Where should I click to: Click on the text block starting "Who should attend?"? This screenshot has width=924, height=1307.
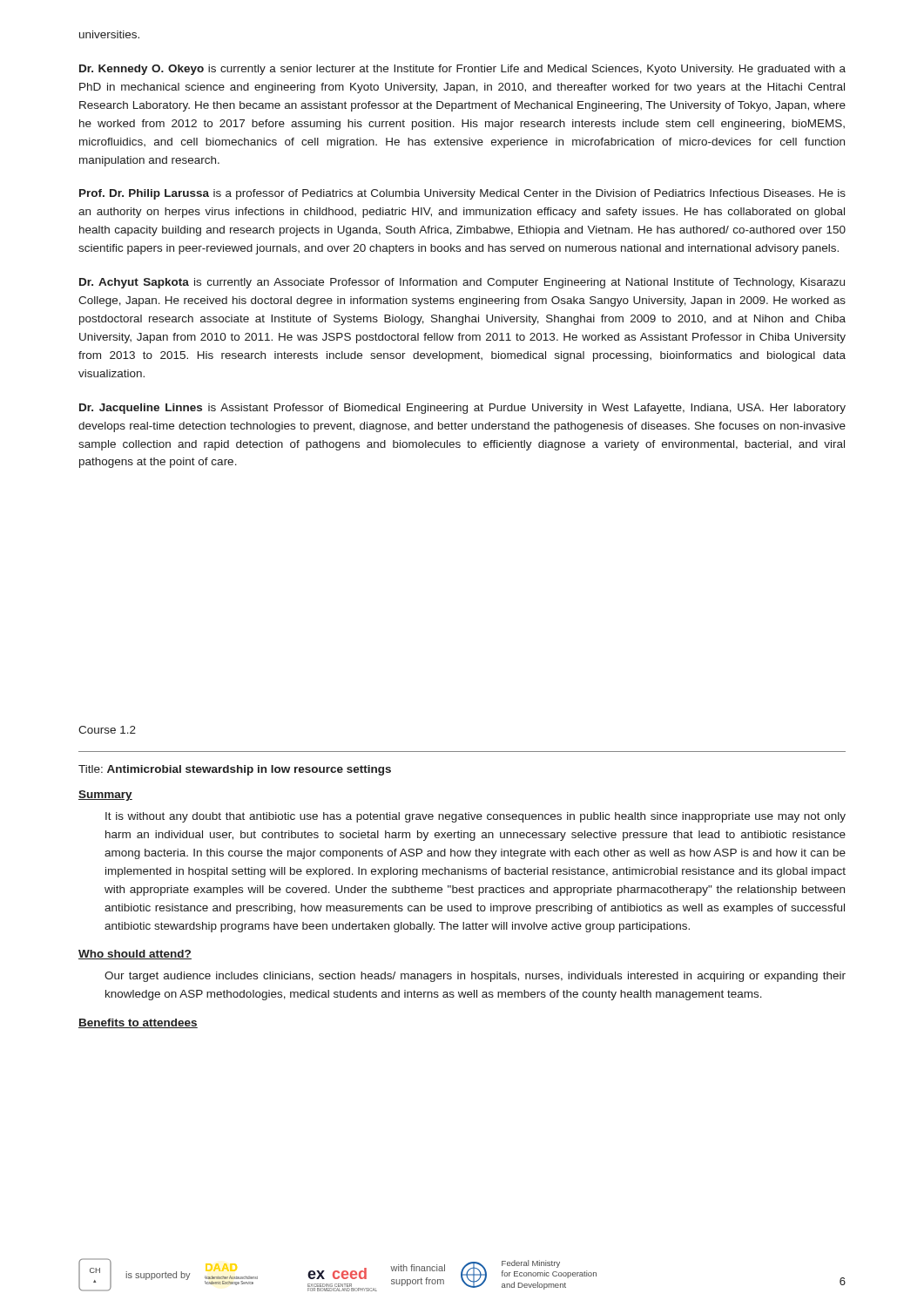[x=135, y=954]
